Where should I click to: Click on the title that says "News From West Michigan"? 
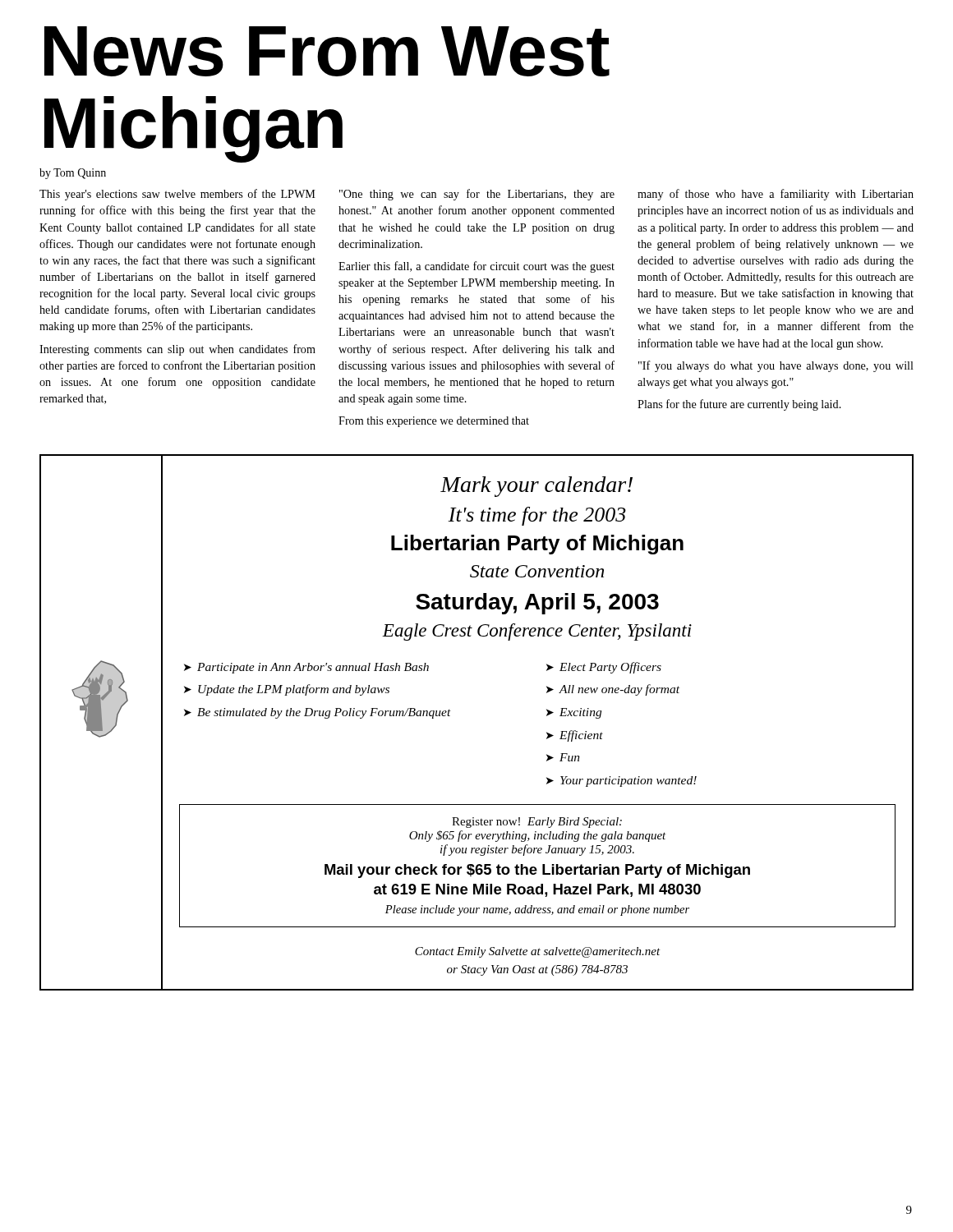[476, 87]
